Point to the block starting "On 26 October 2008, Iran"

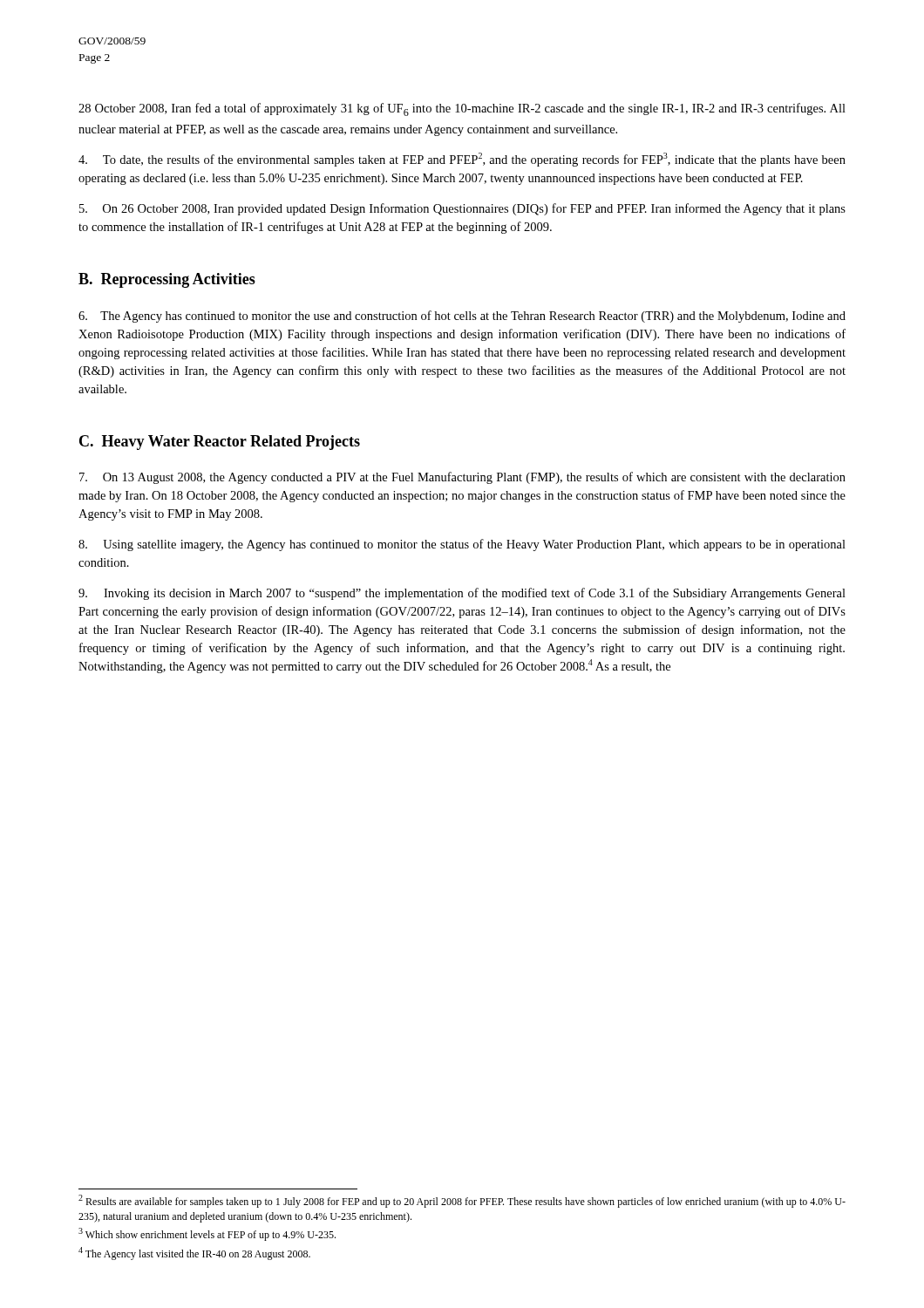462,218
